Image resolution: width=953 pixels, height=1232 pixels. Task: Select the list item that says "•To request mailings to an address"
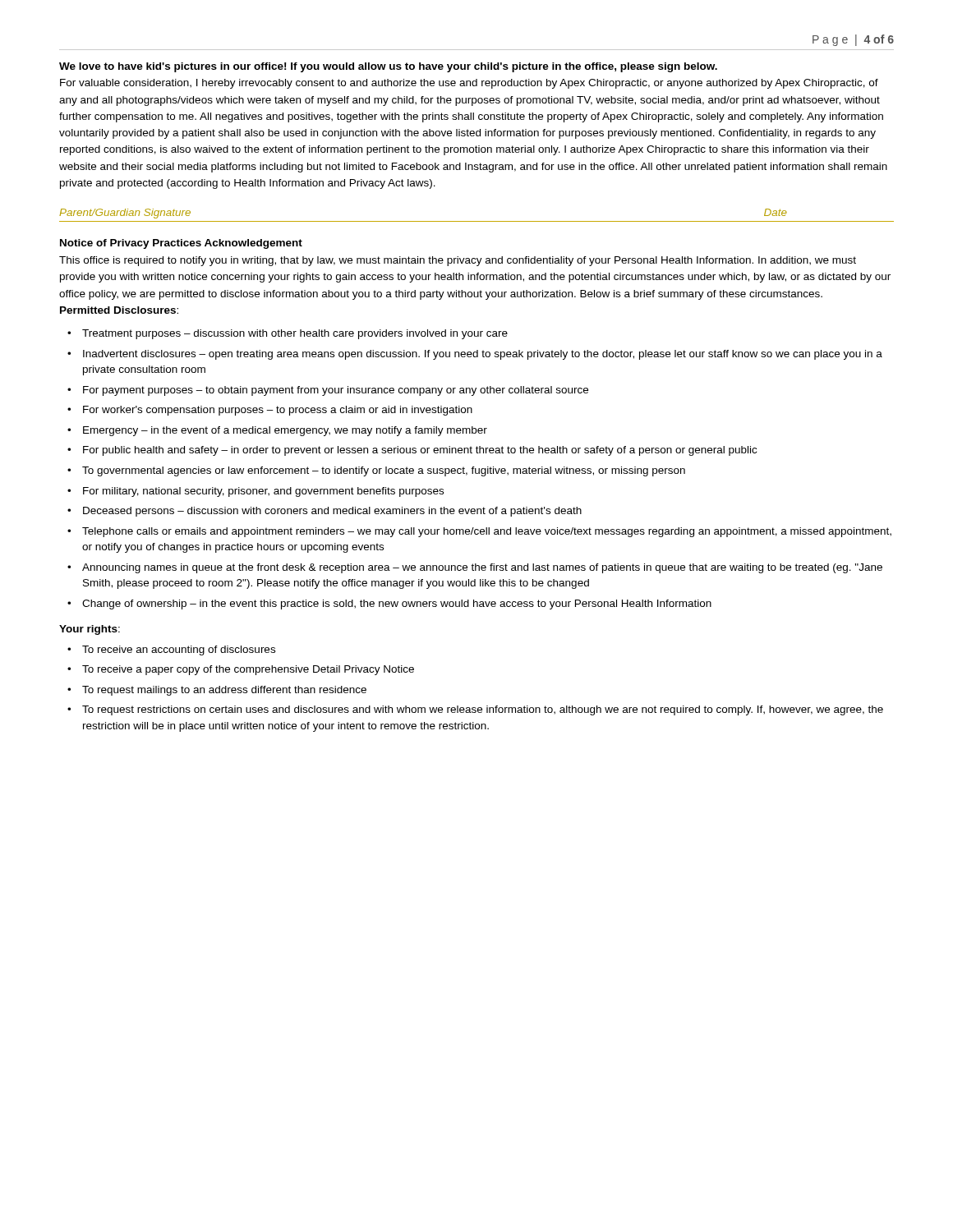click(x=217, y=690)
